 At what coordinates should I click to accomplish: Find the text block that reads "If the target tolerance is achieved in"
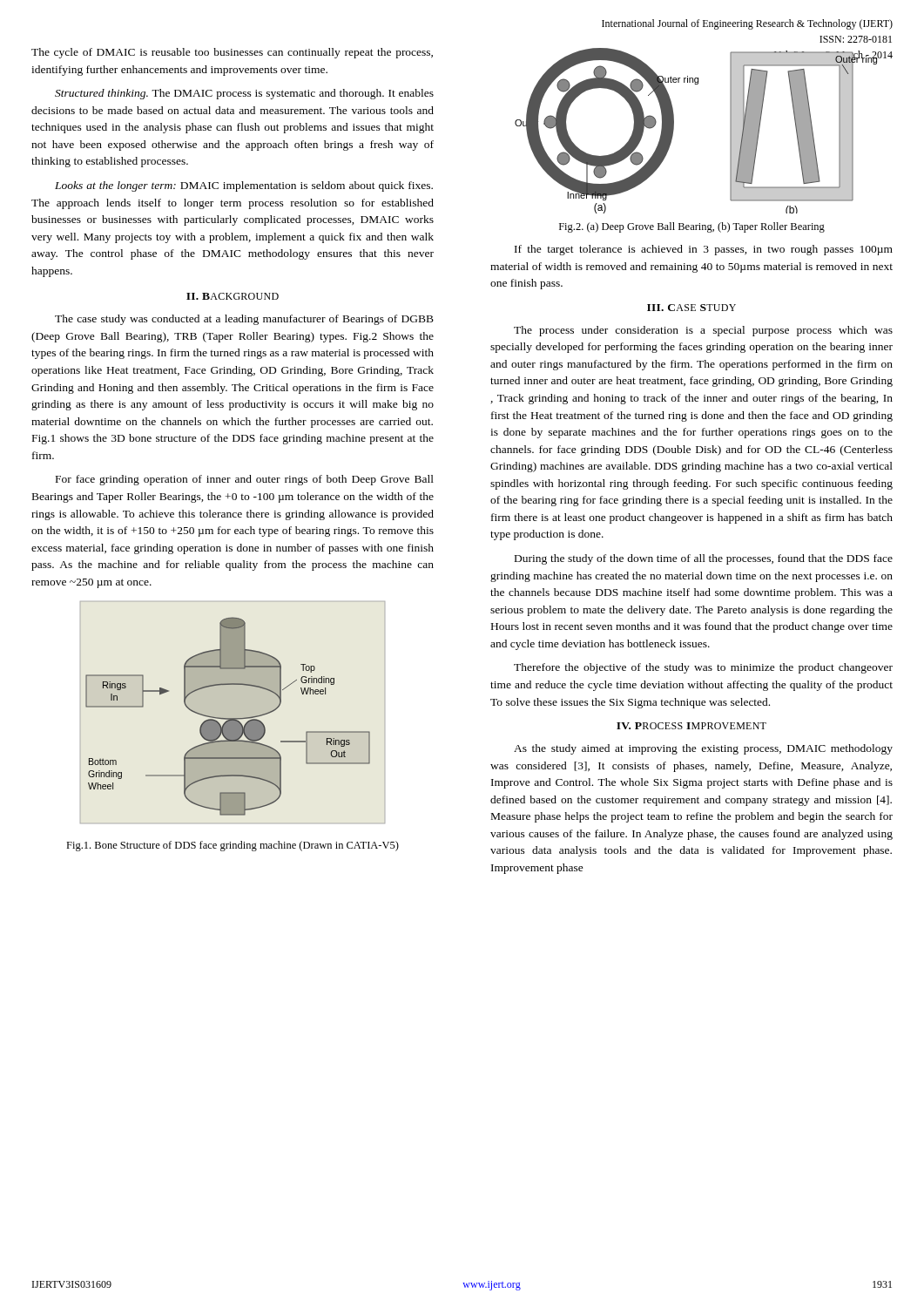coord(691,266)
